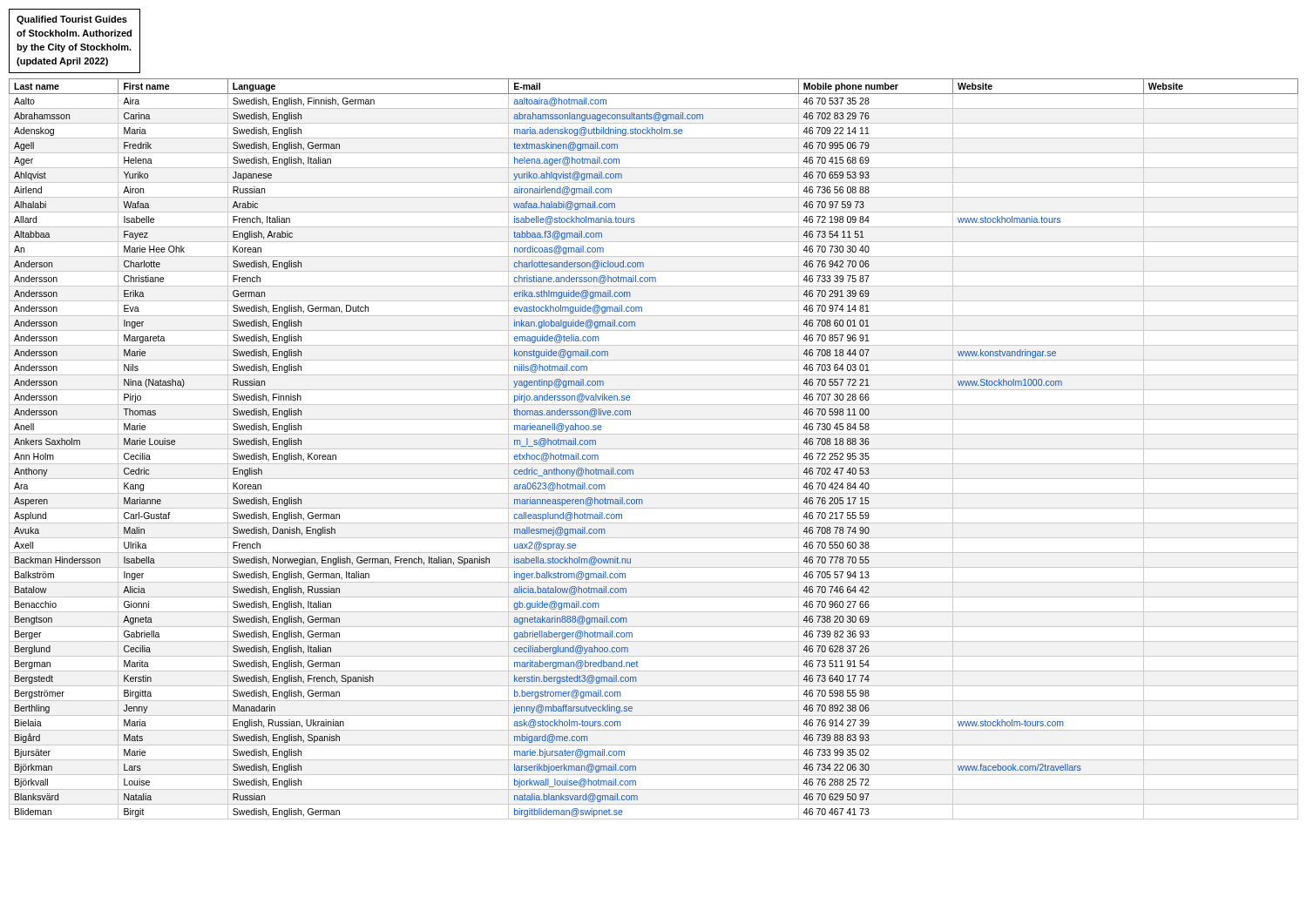Select the text block that reads "Qualified Tourist Guides of Stockholm. Authorized by the"
This screenshot has height=924, width=1307.
pyautogui.click(x=74, y=40)
